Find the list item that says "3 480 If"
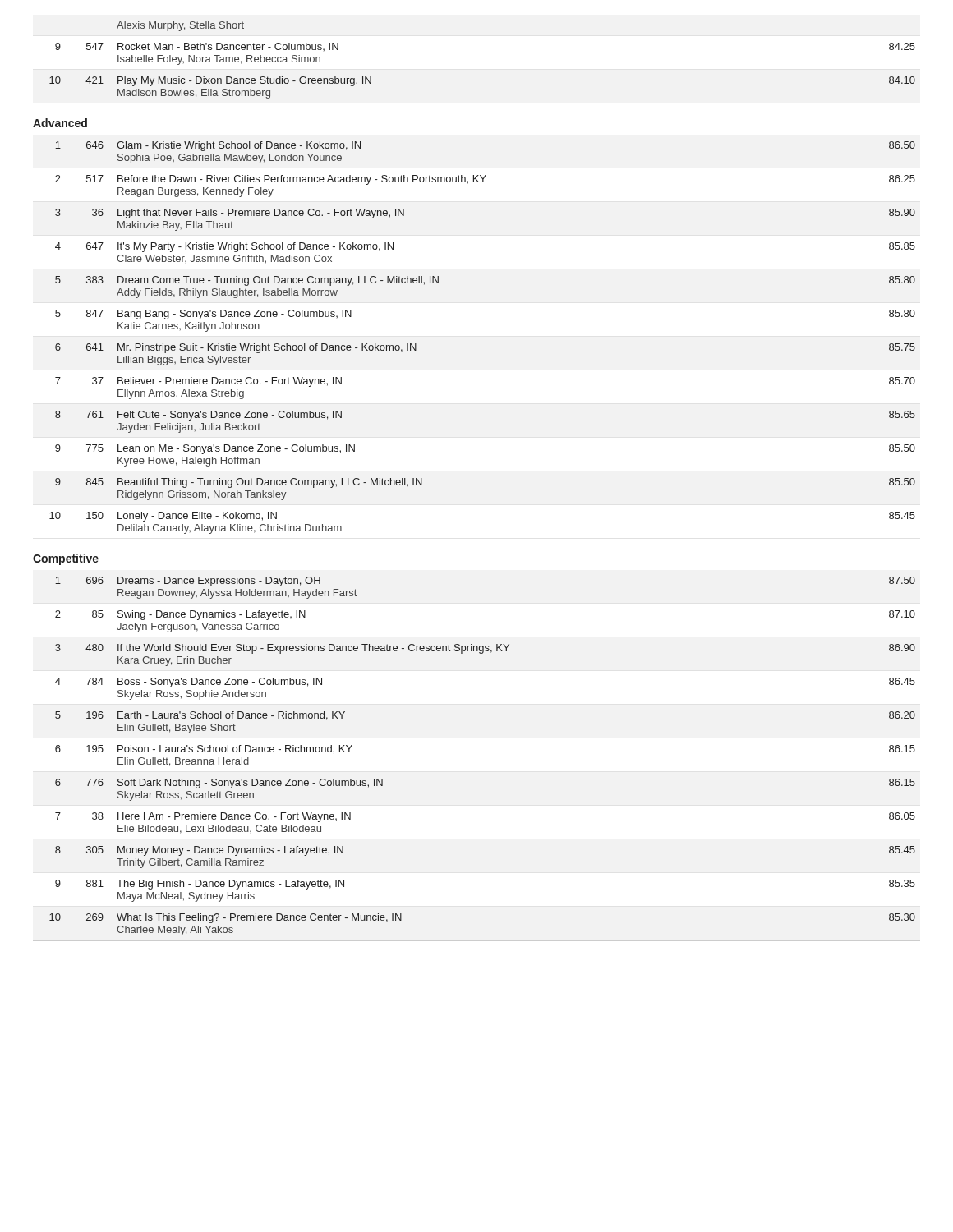953x1232 pixels. click(476, 654)
